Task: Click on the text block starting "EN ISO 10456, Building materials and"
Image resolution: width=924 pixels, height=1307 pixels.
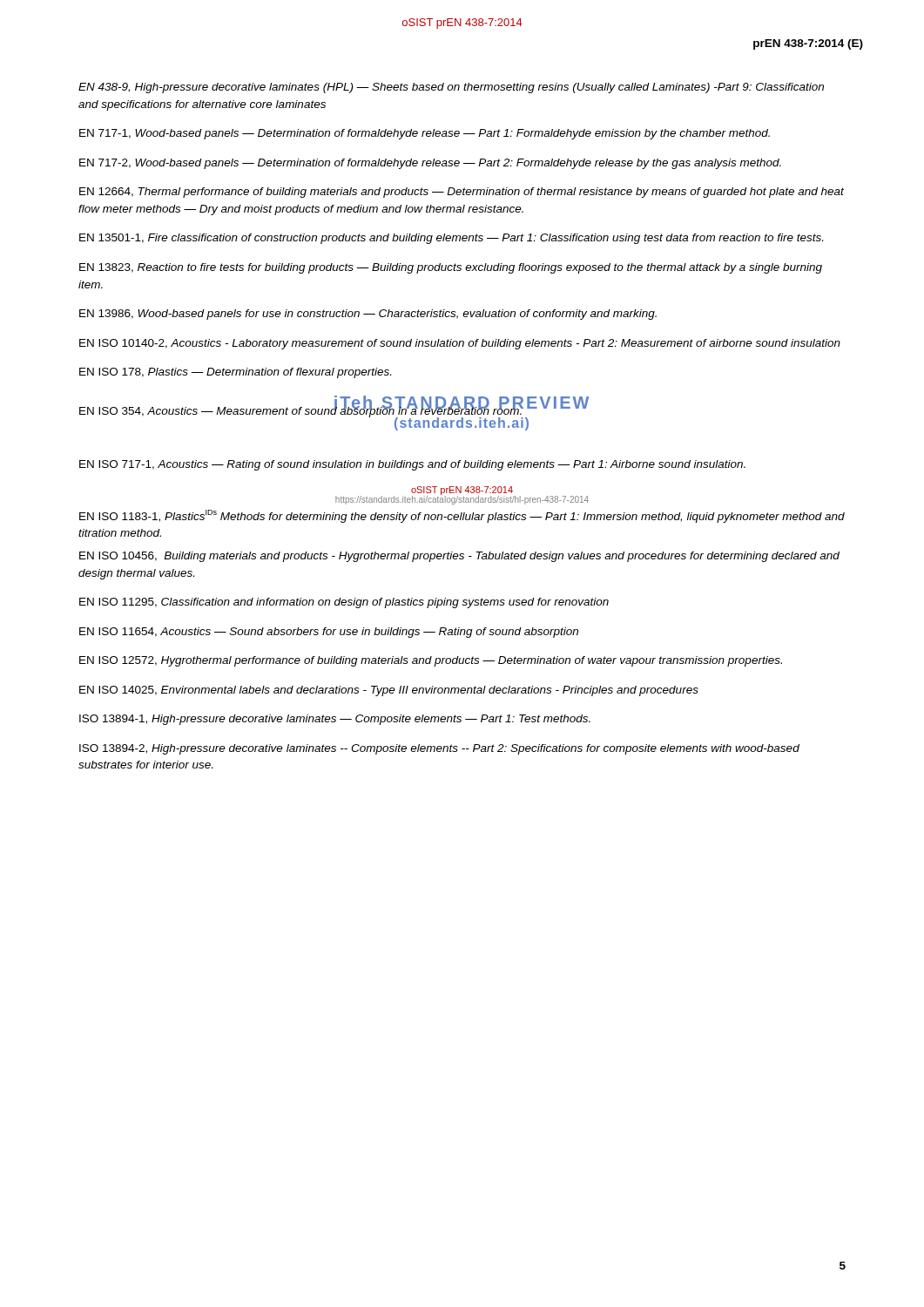Action: (462, 564)
